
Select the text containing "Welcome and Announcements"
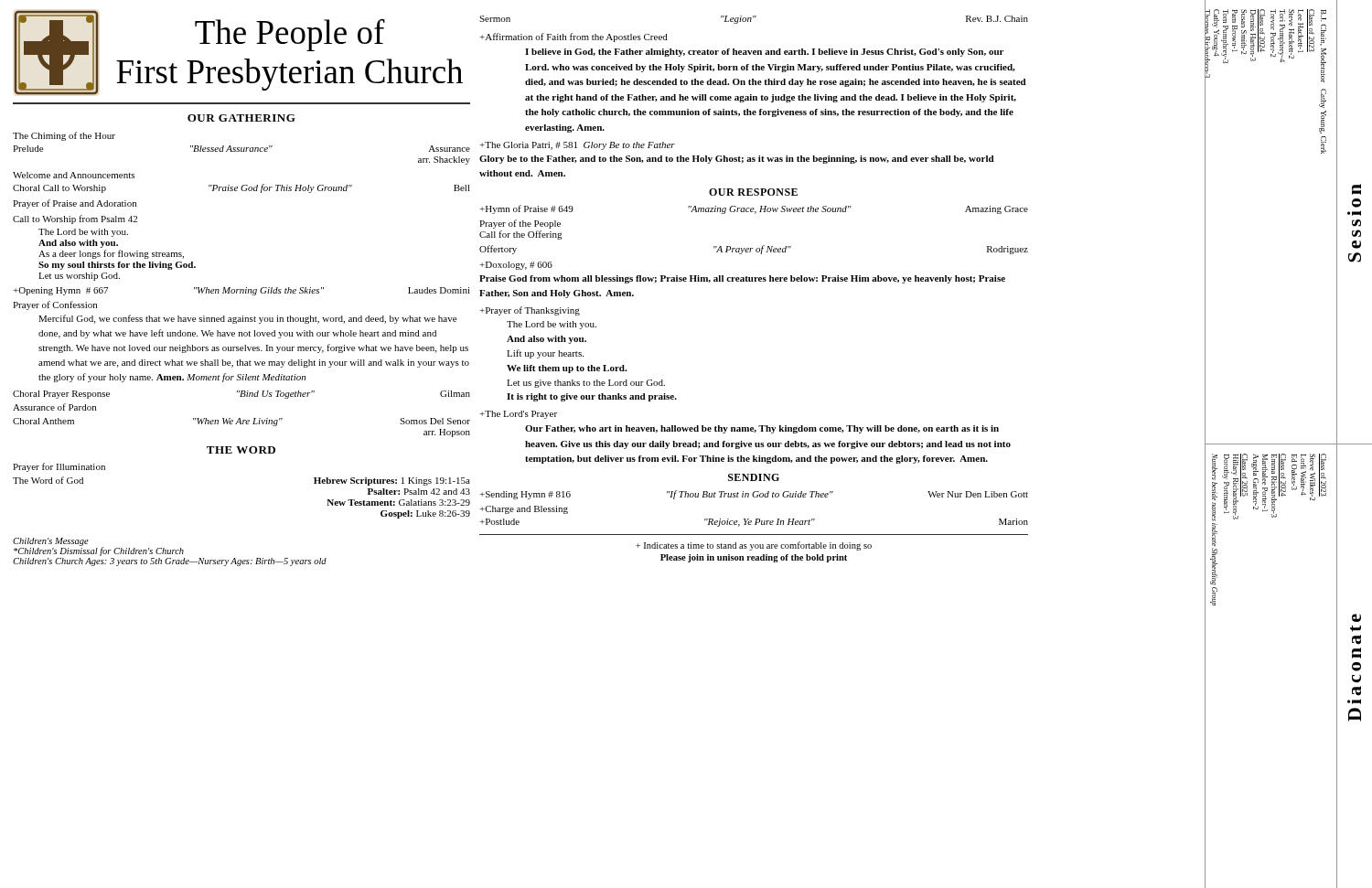click(x=74, y=175)
